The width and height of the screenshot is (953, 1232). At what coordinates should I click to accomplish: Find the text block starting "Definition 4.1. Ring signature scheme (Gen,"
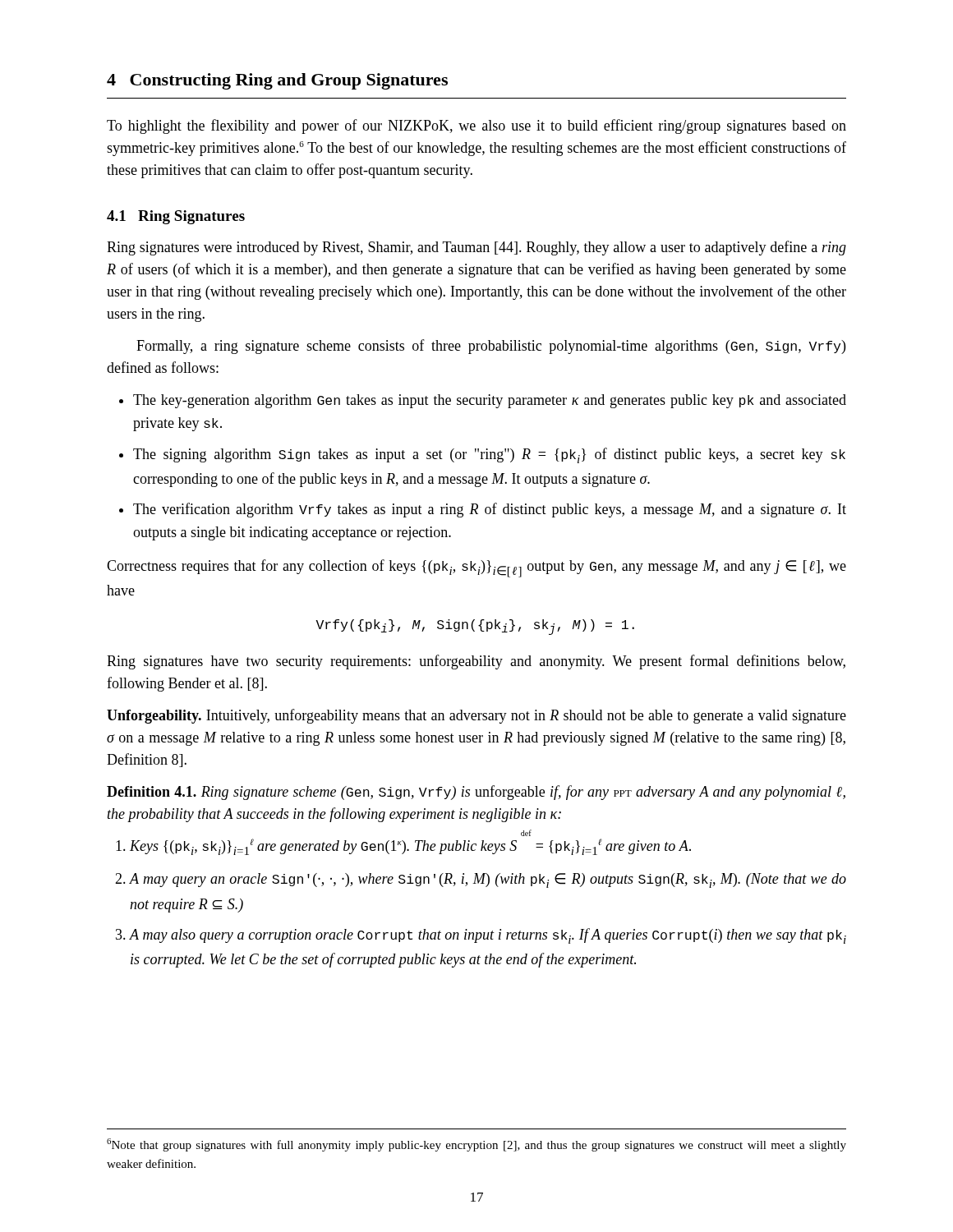476,803
